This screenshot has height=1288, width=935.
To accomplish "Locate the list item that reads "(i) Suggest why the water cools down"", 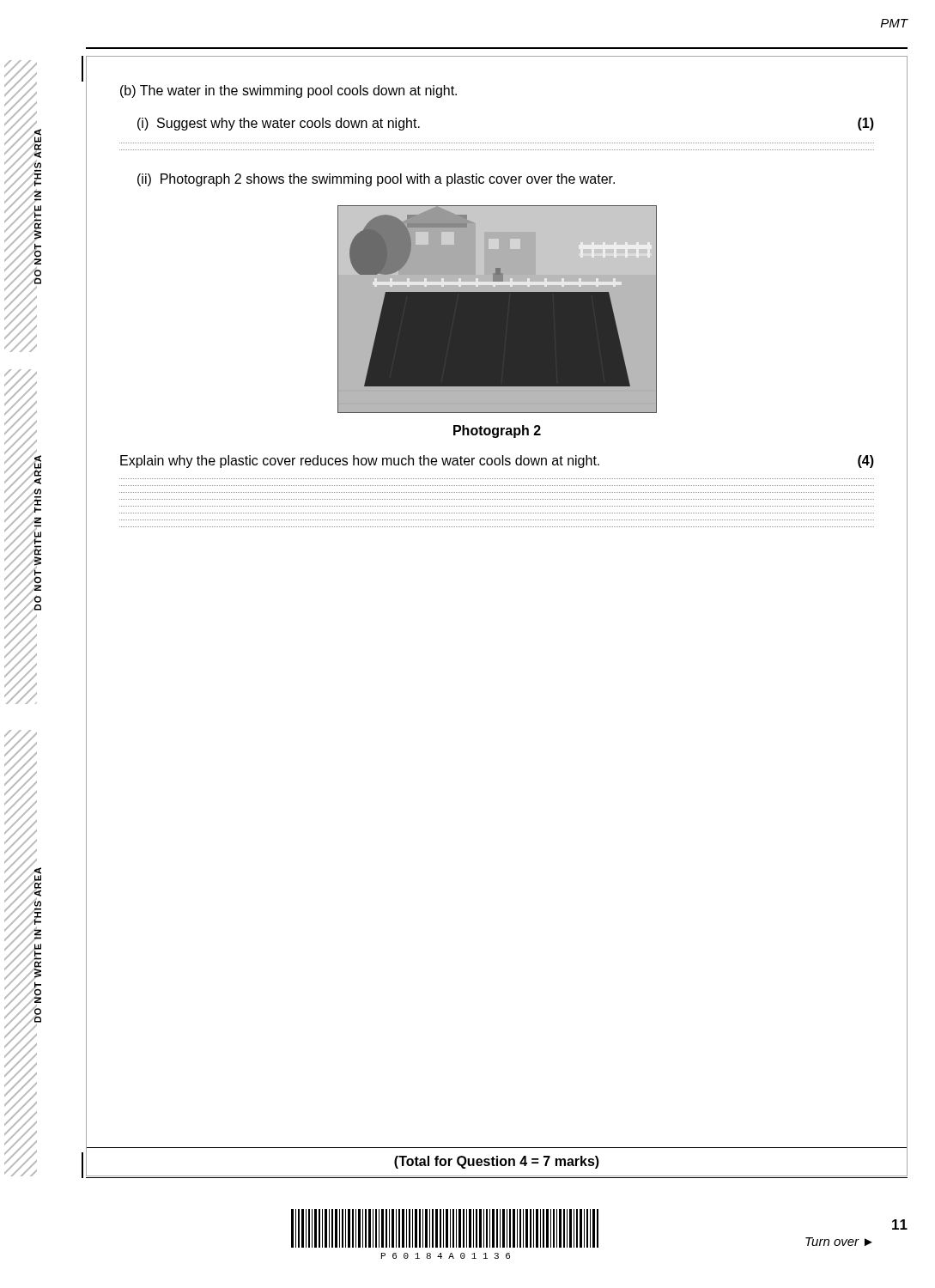I will 276,123.
